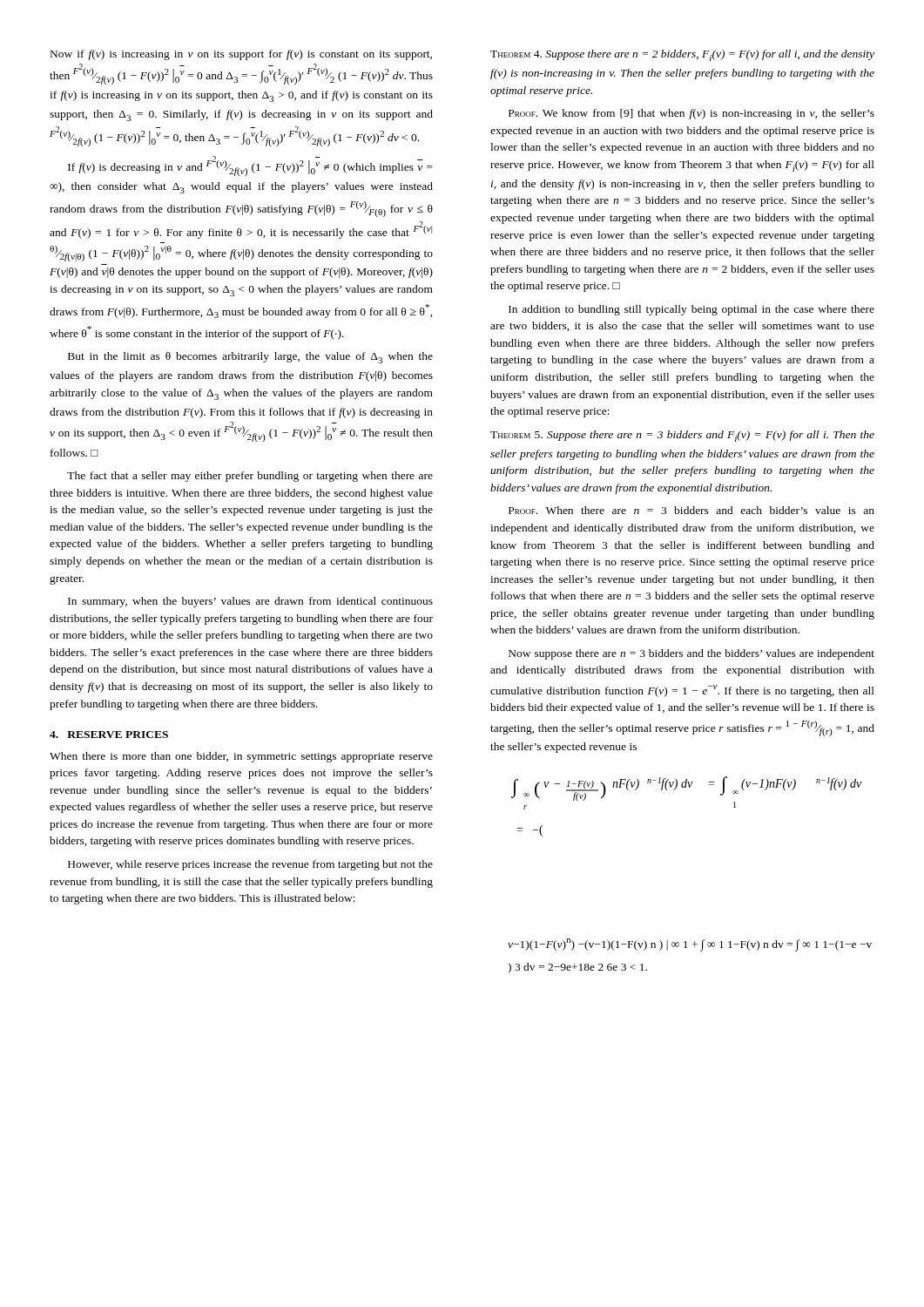Navigate to the region starting "In summary, when the buyers’ values are drawn"
Viewport: 924px width, 1307px height.
241,652
